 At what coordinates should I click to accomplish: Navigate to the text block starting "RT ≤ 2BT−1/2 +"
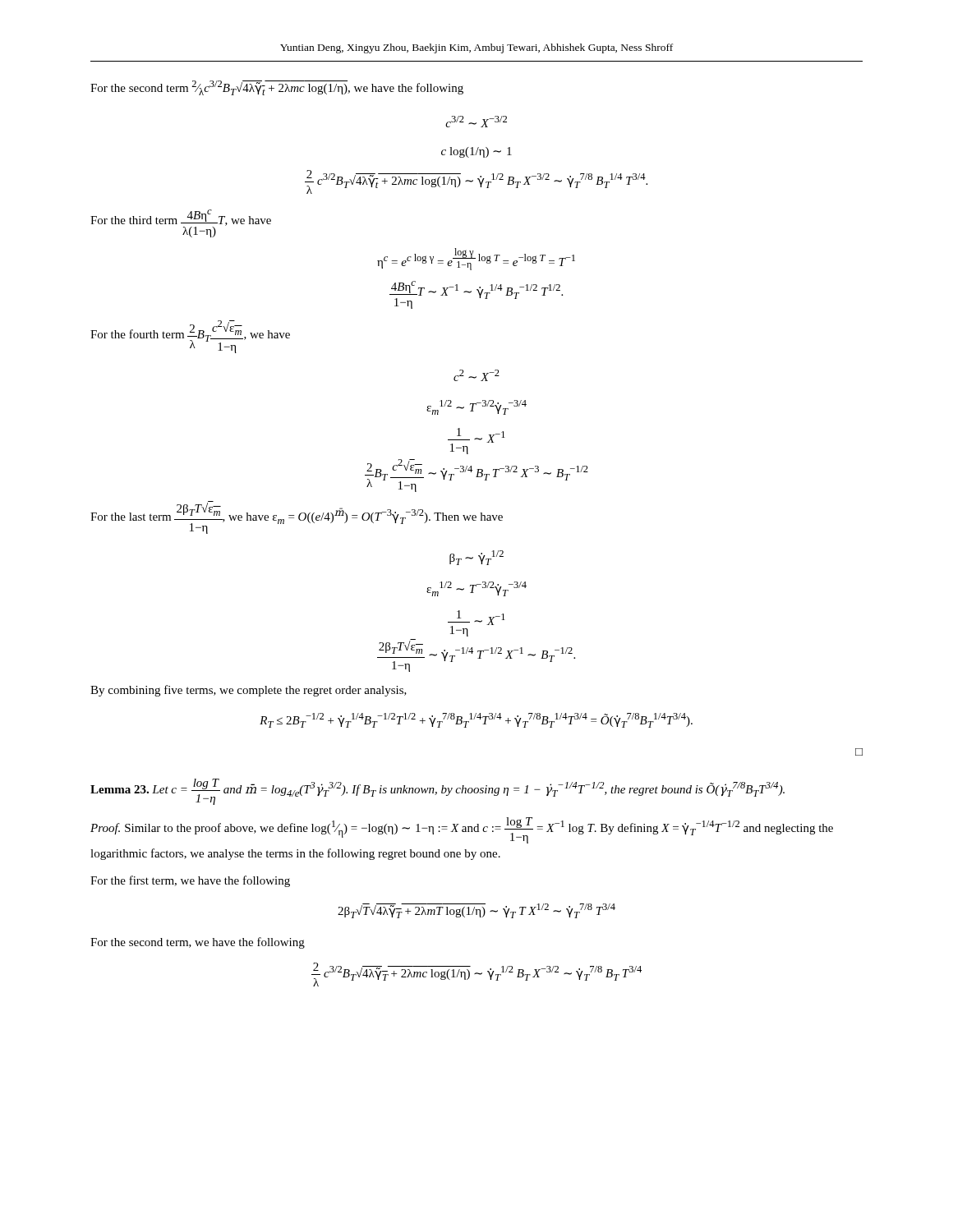(476, 721)
